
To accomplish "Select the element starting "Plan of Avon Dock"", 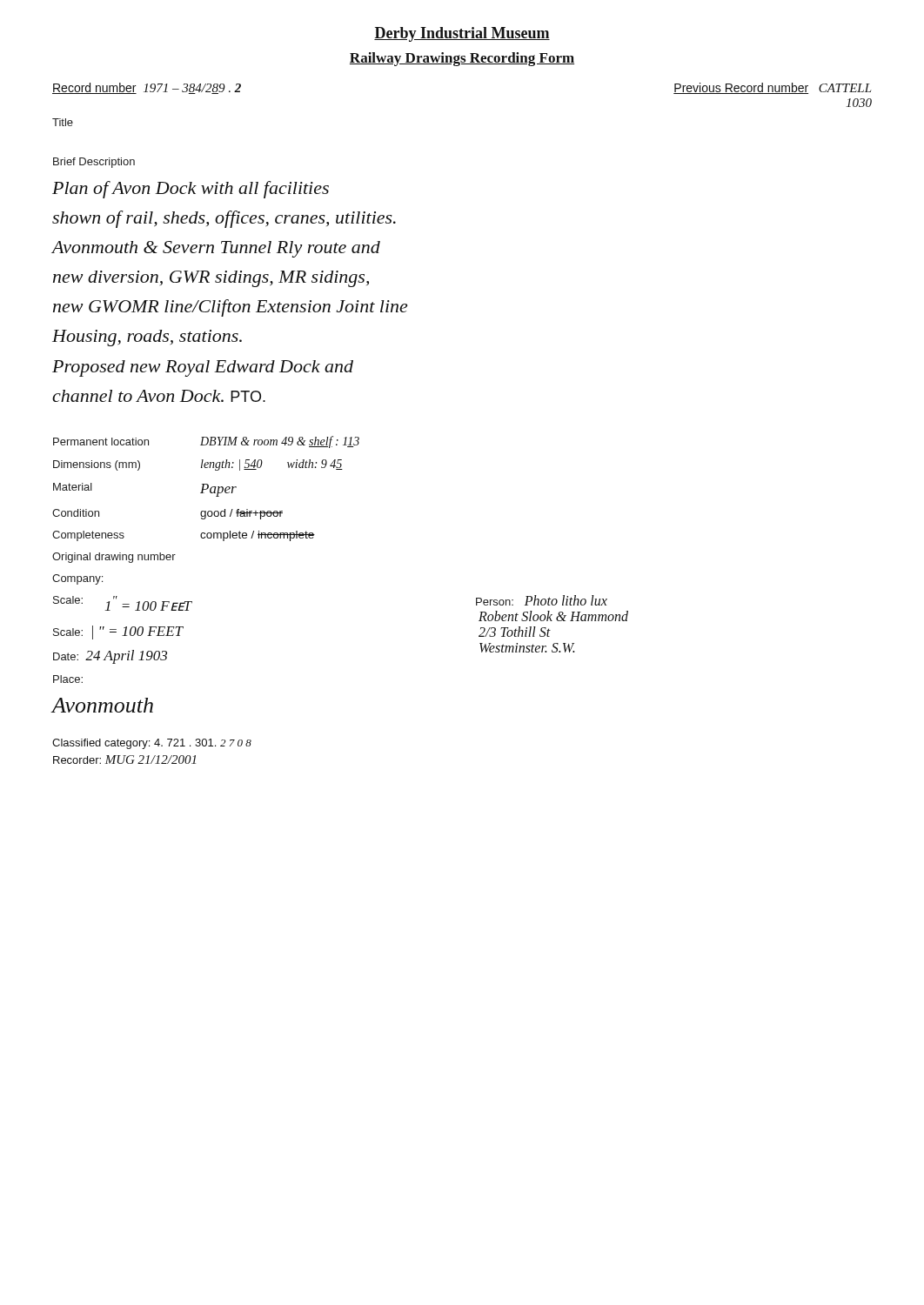I will (230, 291).
